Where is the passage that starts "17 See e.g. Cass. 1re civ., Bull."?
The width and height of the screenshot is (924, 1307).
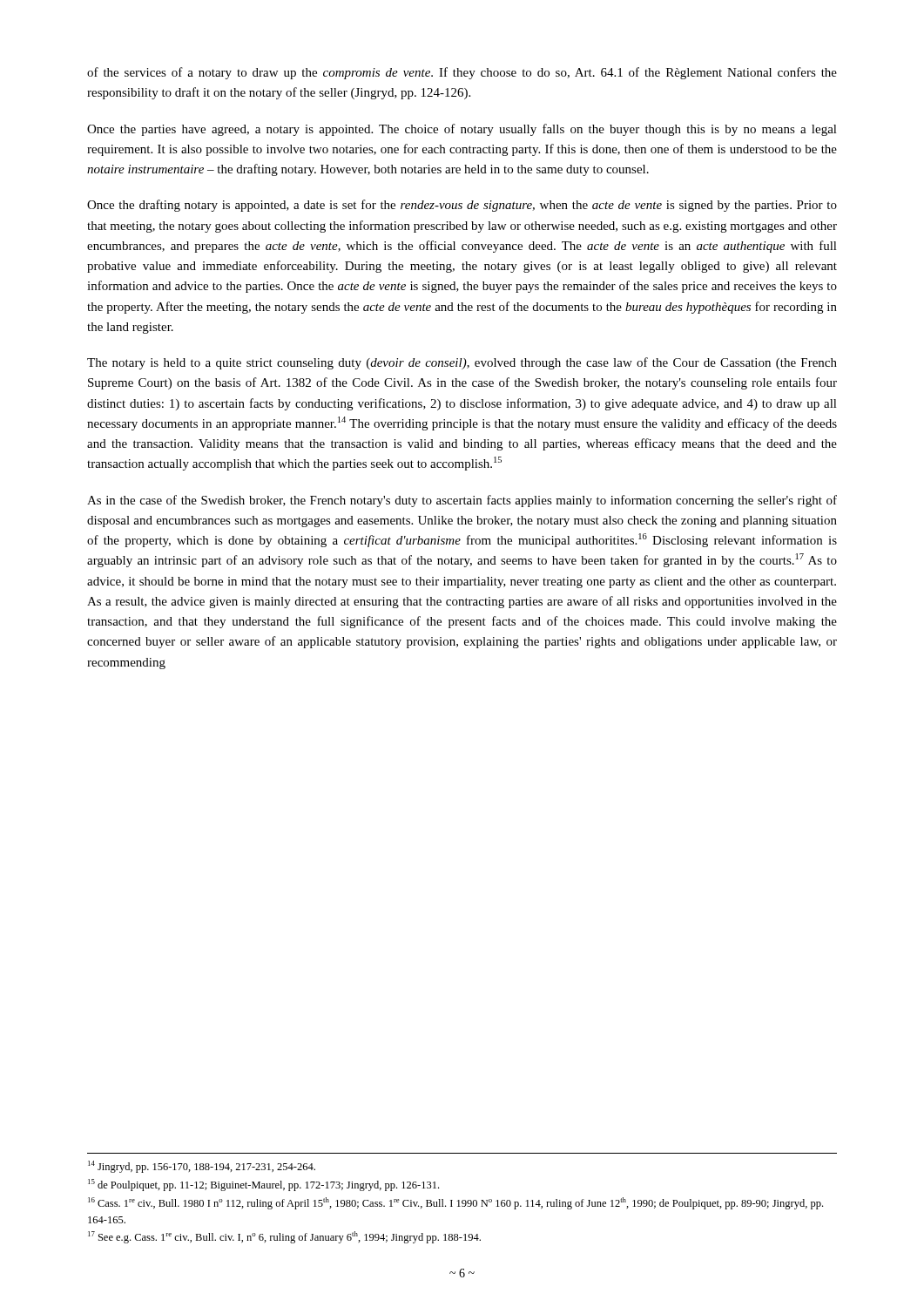(284, 1237)
